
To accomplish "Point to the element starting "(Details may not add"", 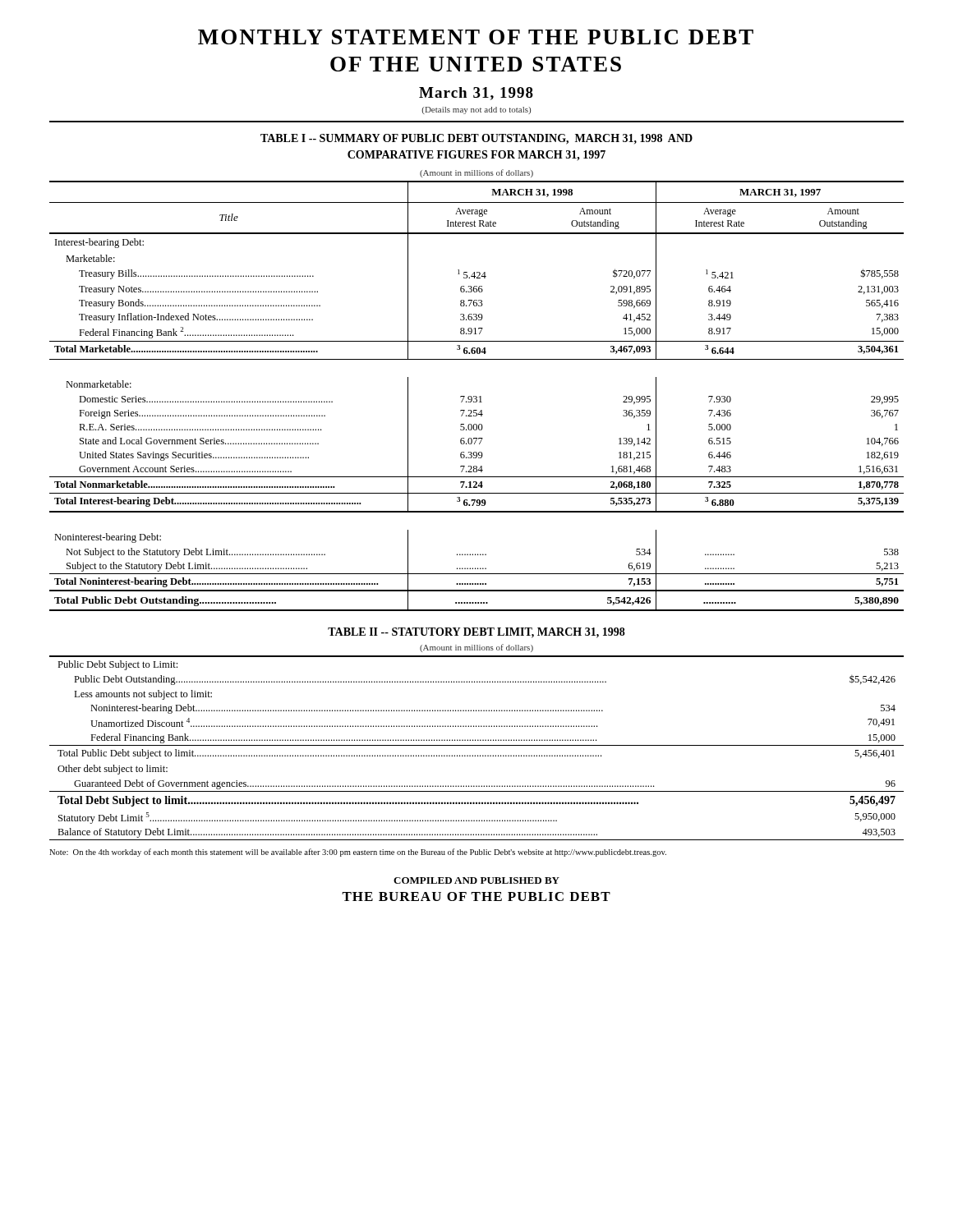I will [x=476, y=109].
